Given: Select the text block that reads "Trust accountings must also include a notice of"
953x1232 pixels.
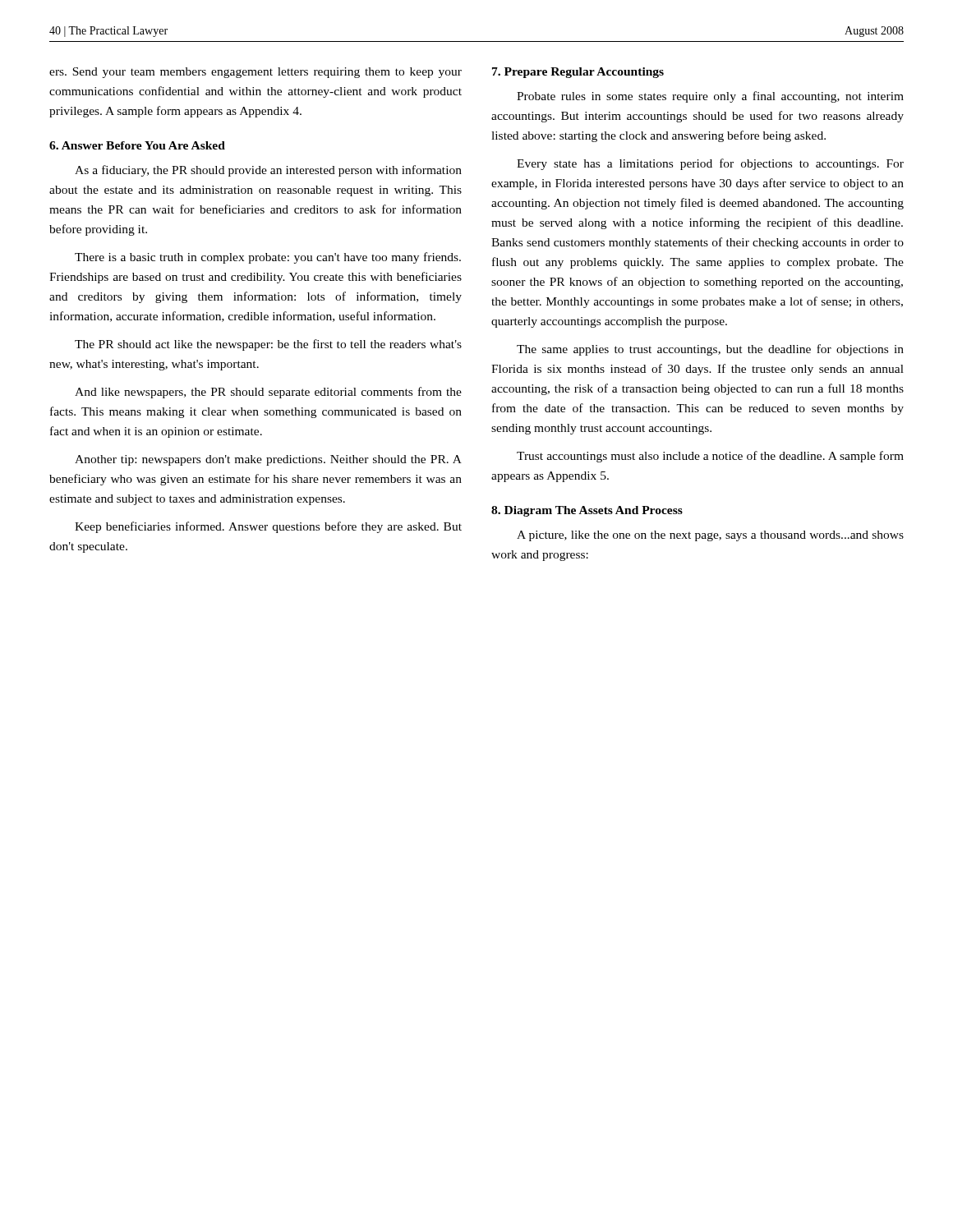Looking at the screenshot, I should point(698,466).
